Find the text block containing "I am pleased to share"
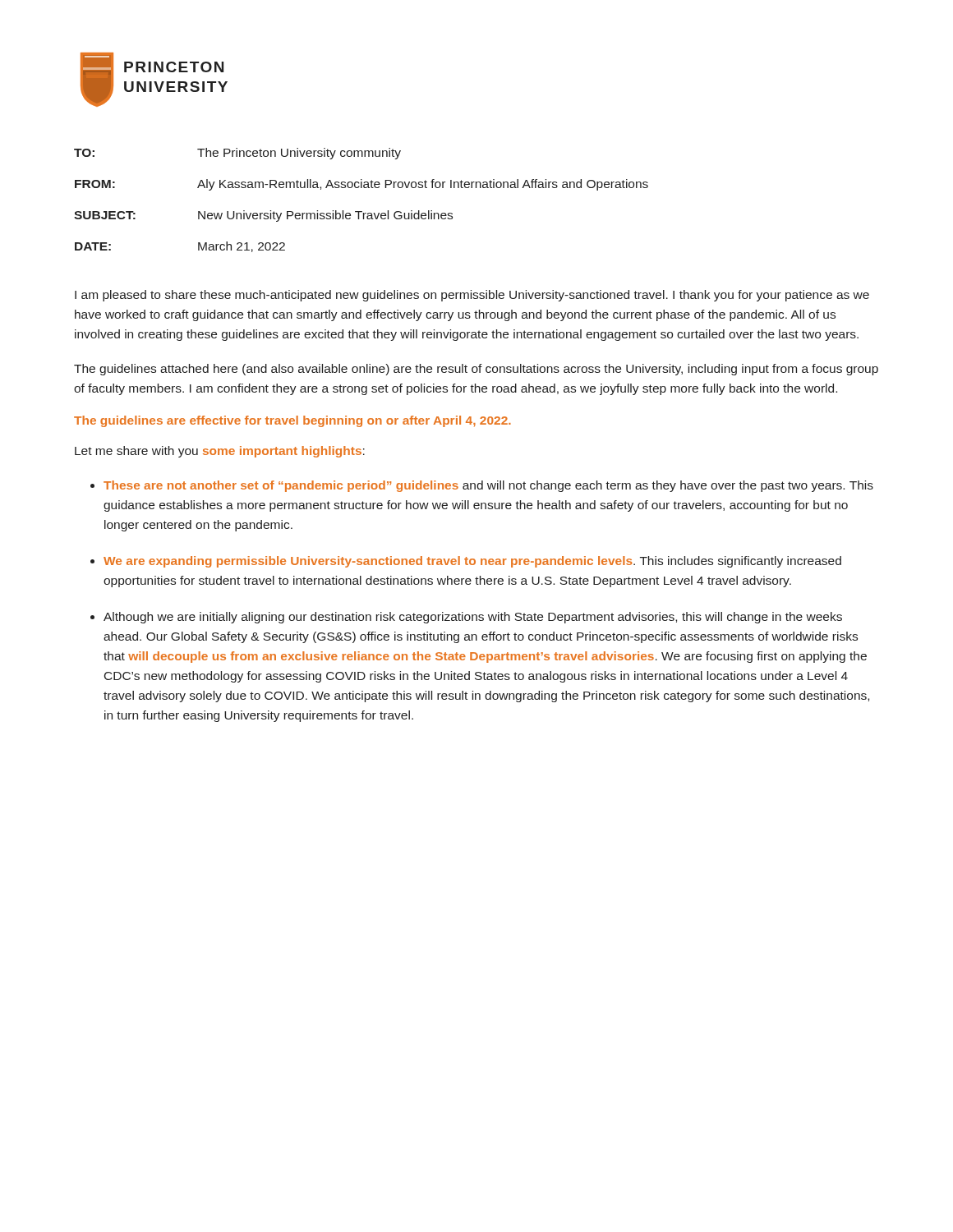The height and width of the screenshot is (1232, 953). (x=472, y=314)
